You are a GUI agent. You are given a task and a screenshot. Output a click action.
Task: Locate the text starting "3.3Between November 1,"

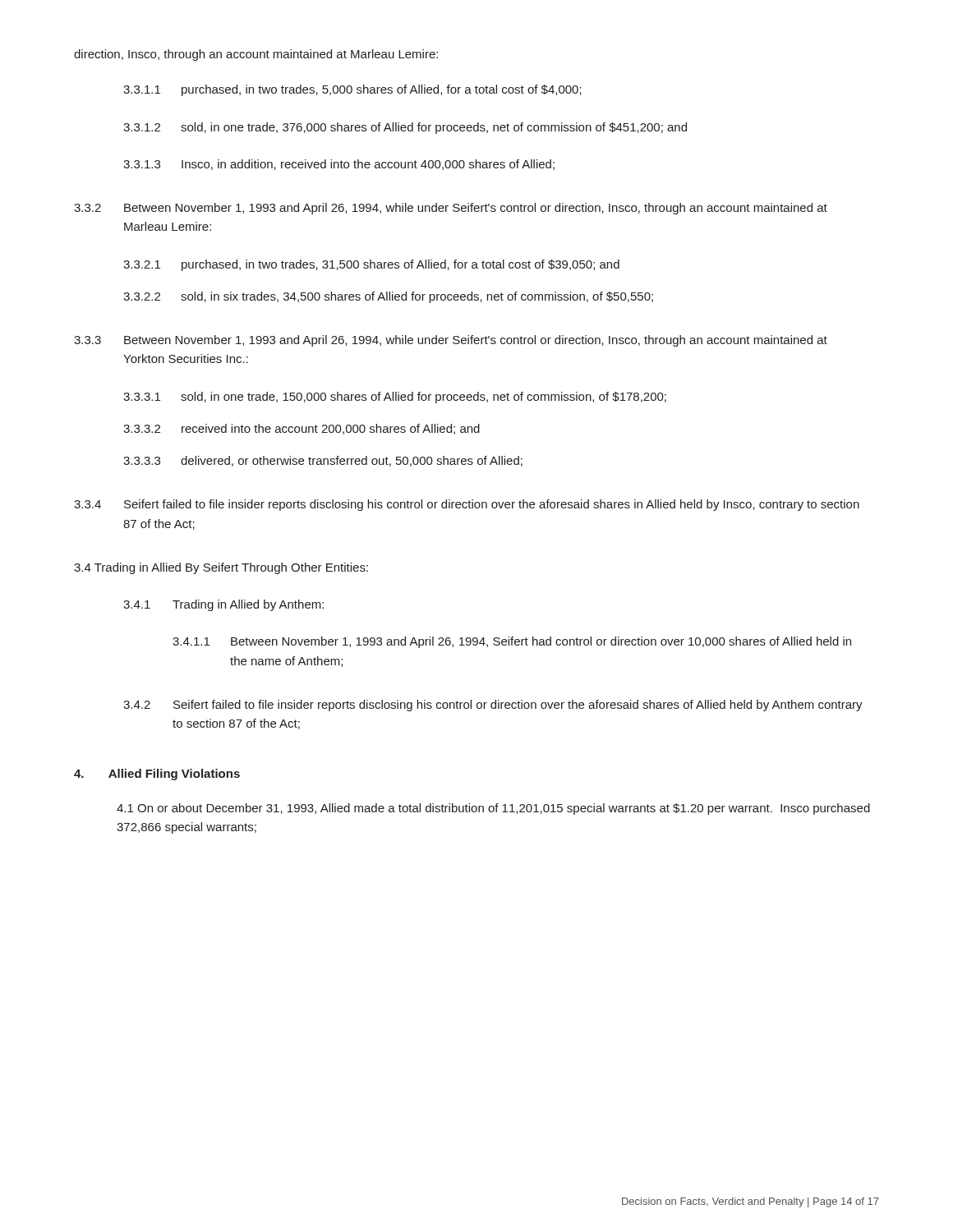pos(472,349)
